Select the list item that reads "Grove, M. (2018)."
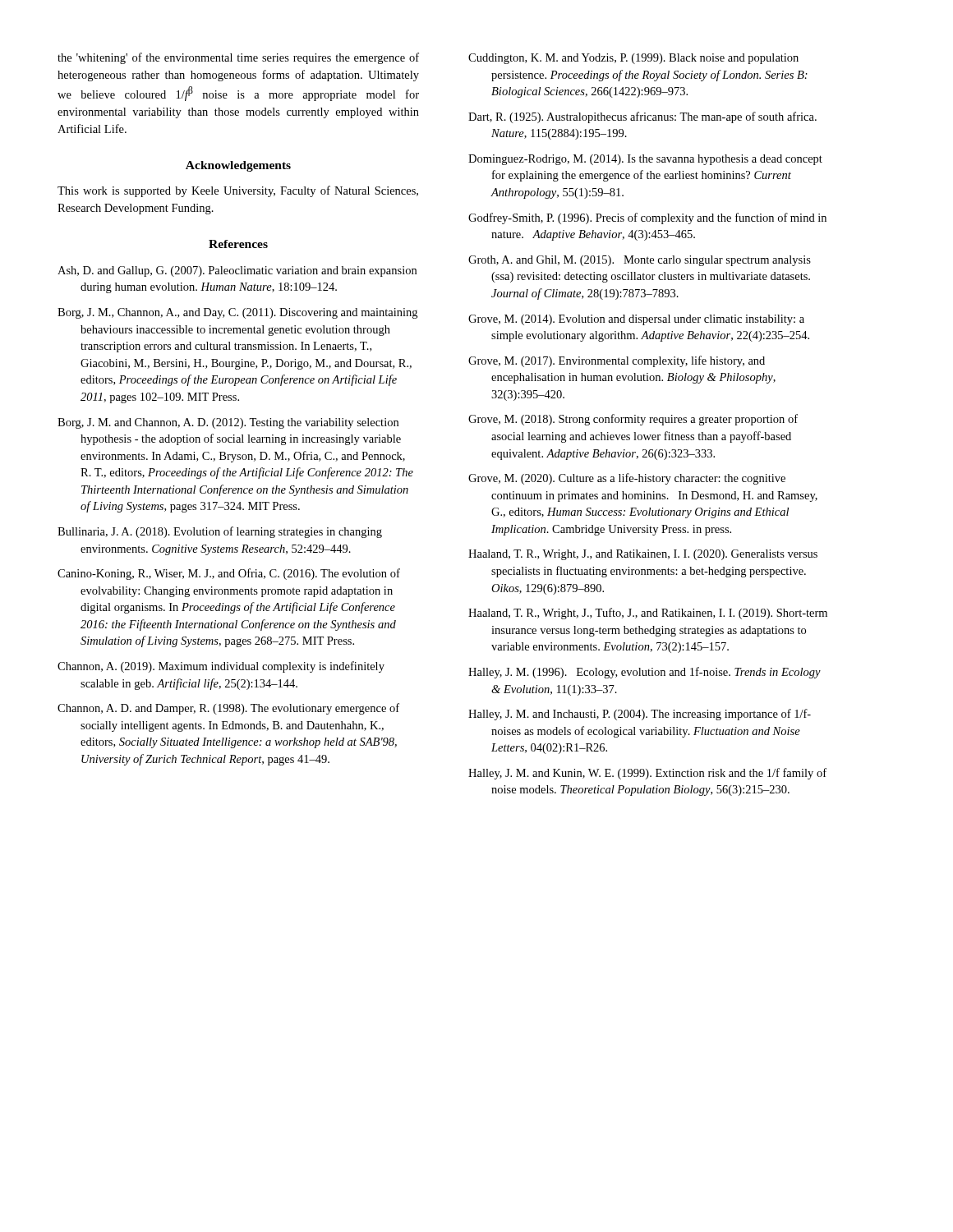The height and width of the screenshot is (1232, 953). (x=633, y=436)
